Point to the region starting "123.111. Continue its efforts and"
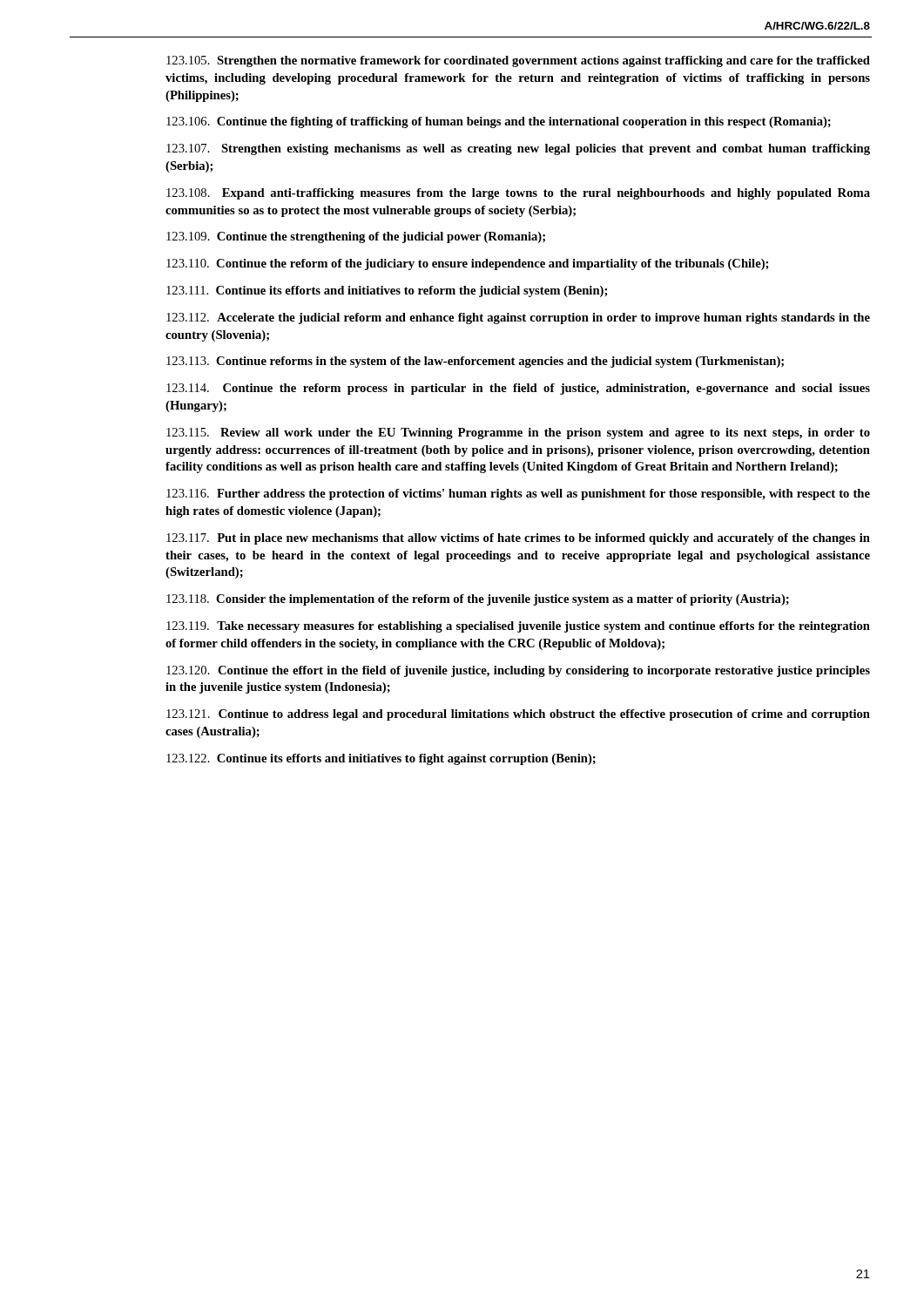This screenshot has width=924, height=1307. [x=387, y=290]
